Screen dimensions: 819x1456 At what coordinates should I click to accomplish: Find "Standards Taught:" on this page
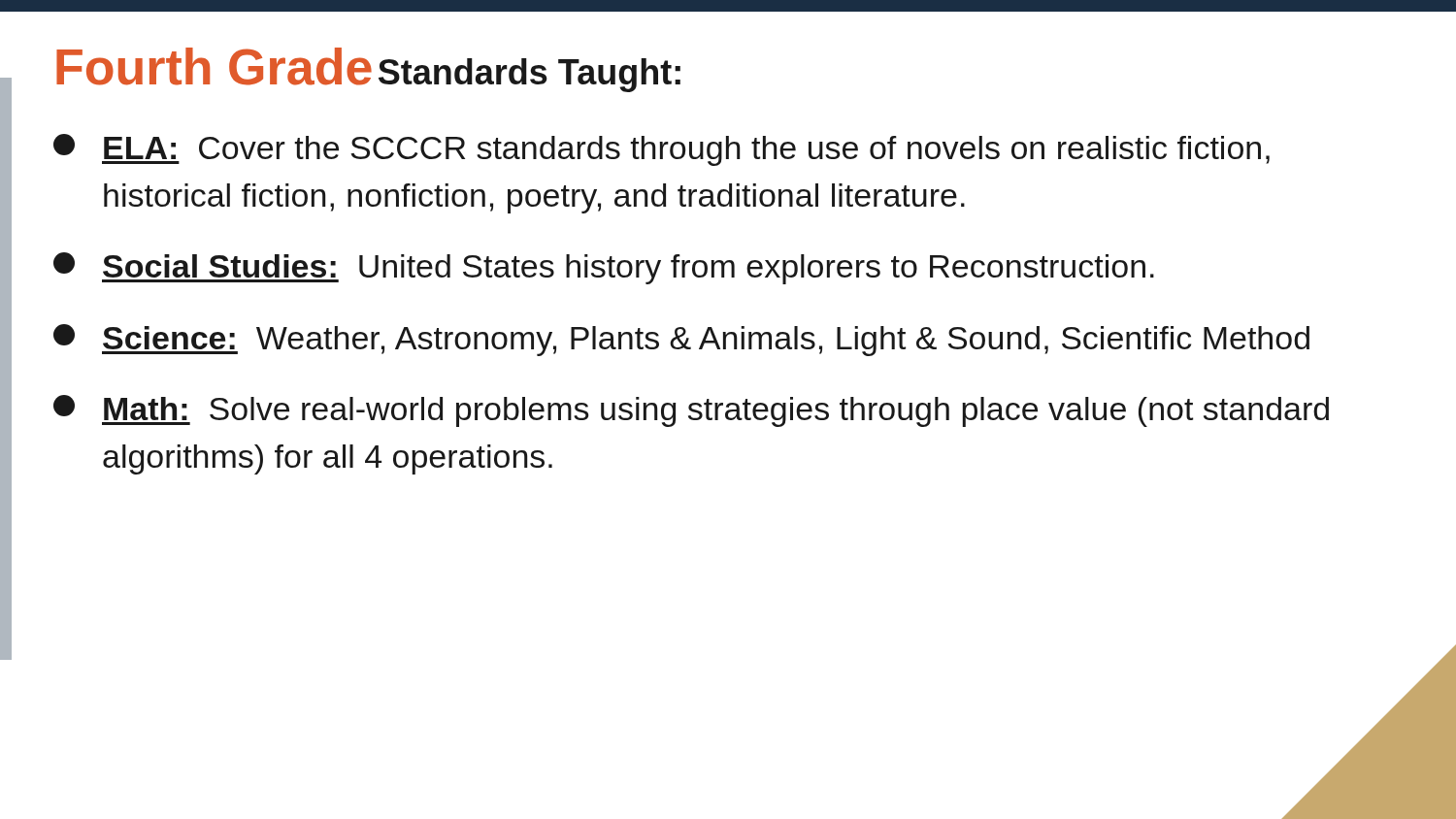(530, 73)
